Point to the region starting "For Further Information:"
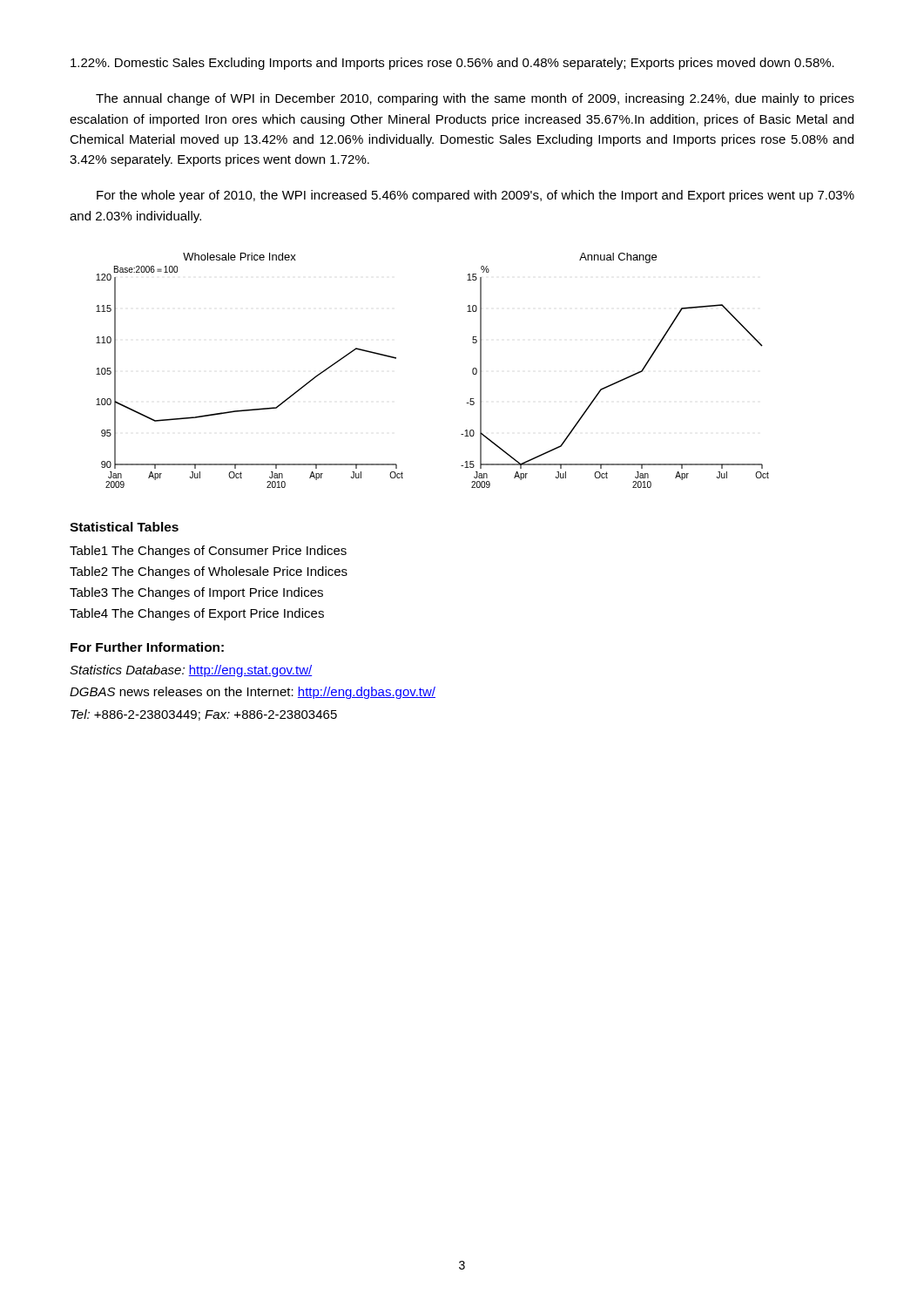Image resolution: width=924 pixels, height=1307 pixels. coord(147,647)
